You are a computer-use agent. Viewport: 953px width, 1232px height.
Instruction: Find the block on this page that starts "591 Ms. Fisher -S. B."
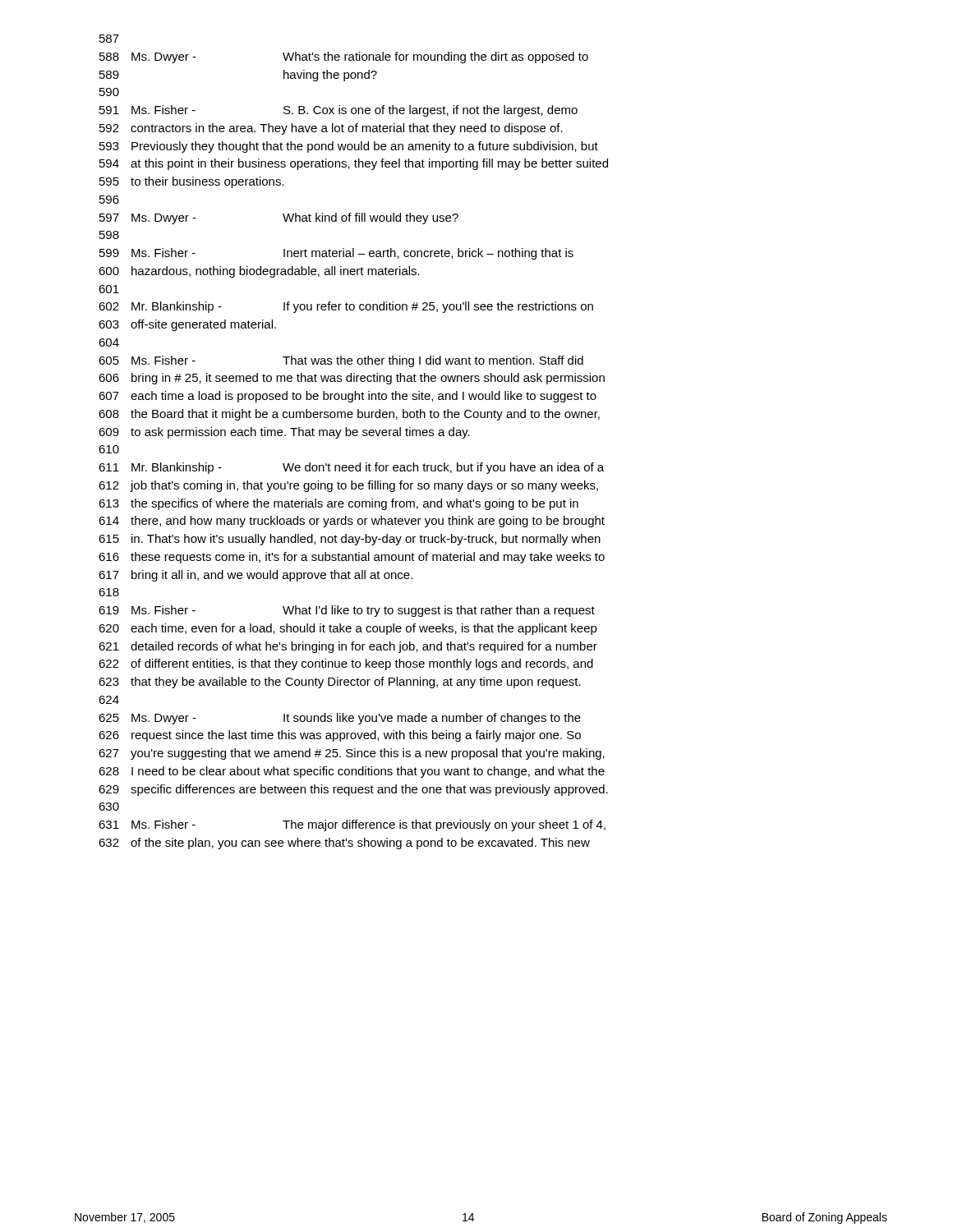tap(481, 155)
